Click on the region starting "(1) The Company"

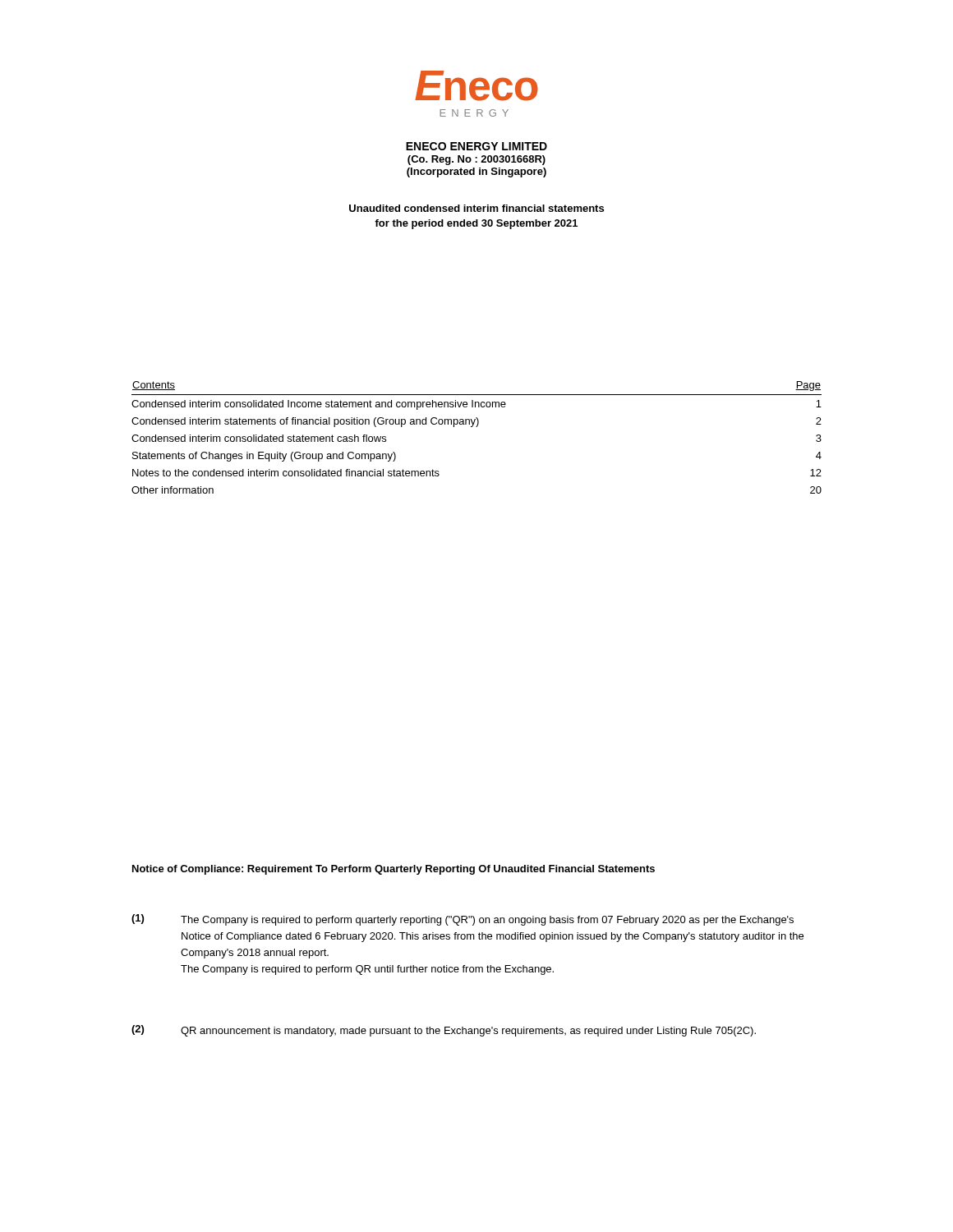pyautogui.click(x=476, y=945)
